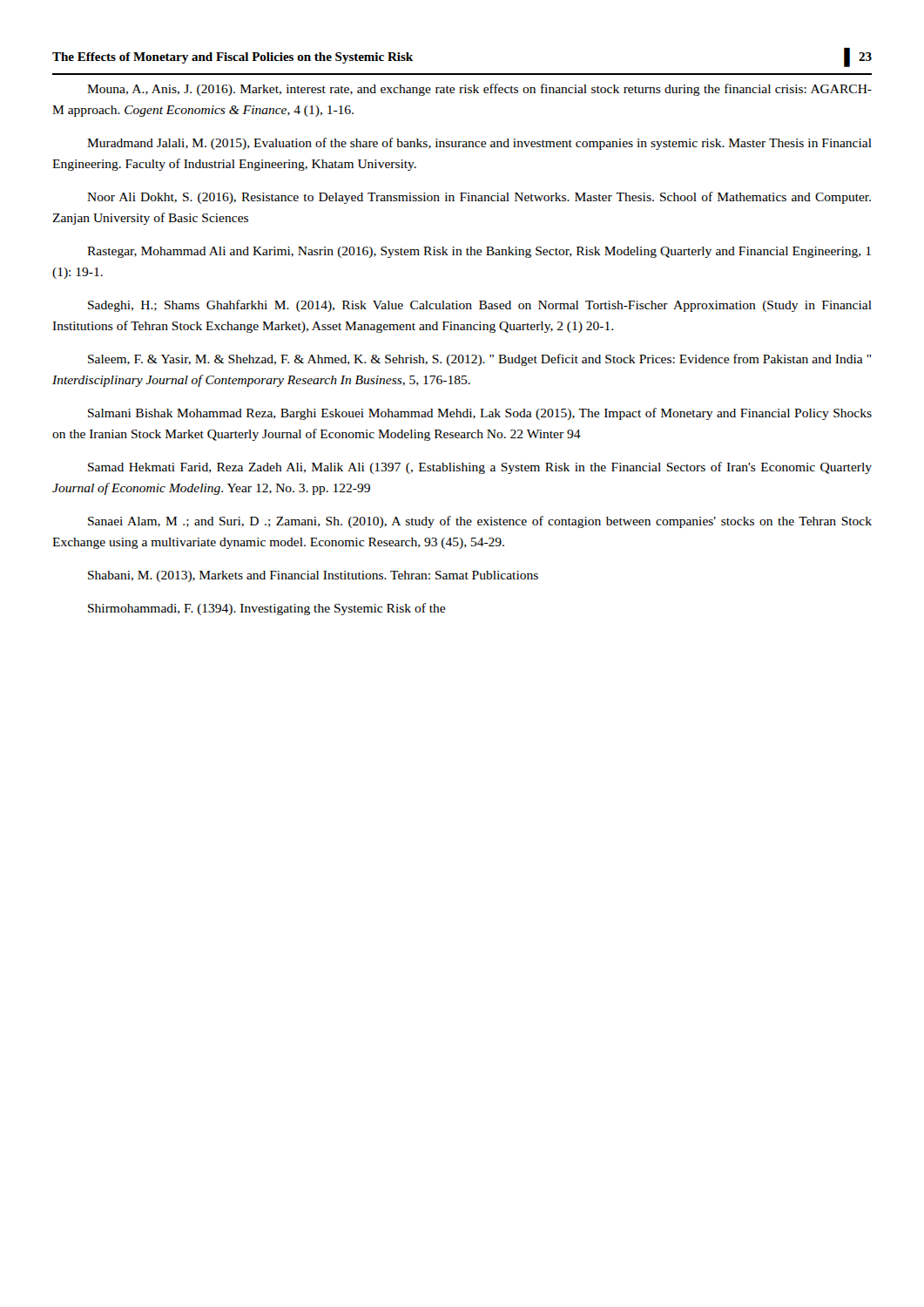Click on the list item that reads "Muradmand Jalali, M."
This screenshot has width=924, height=1307.
[462, 153]
